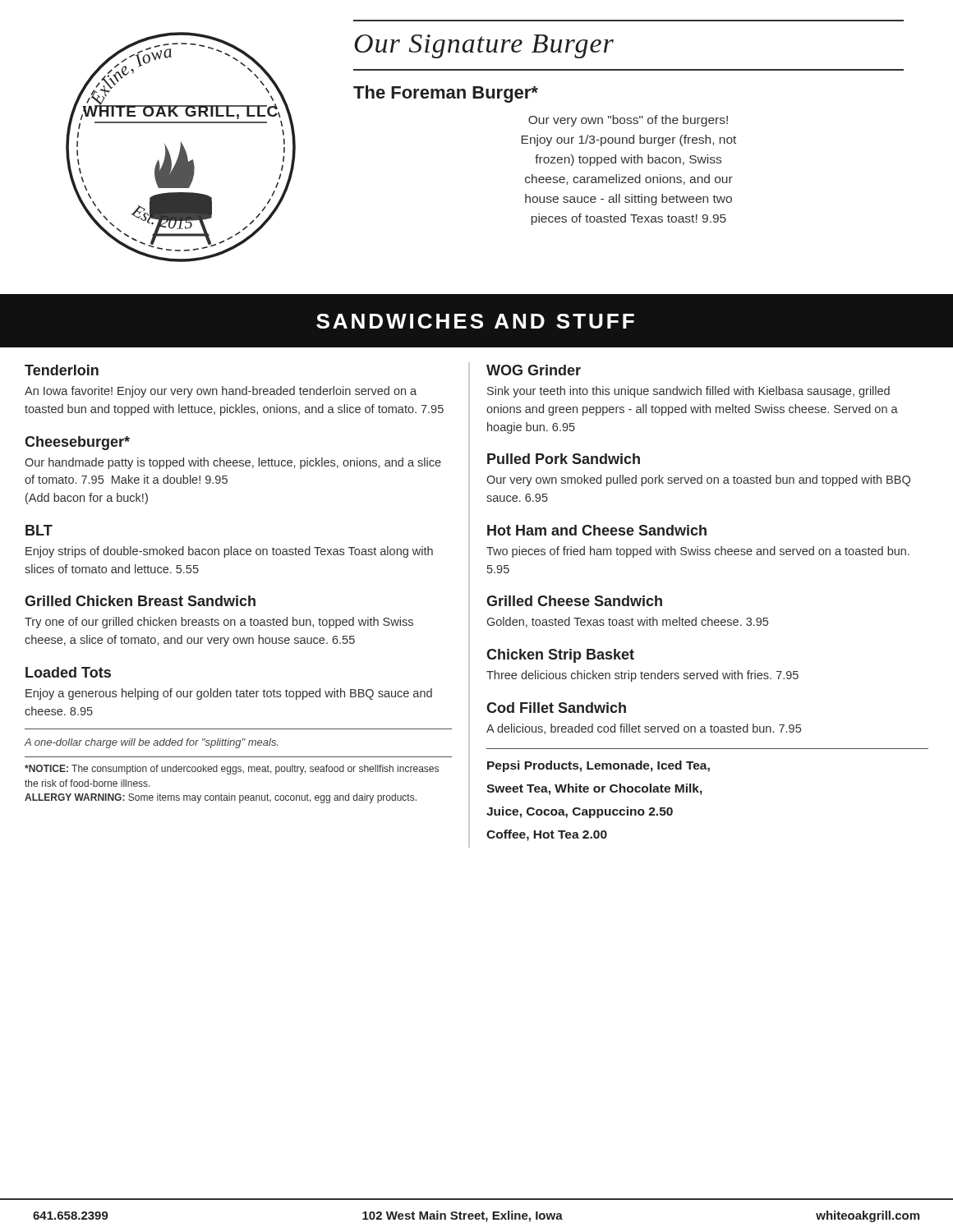The image size is (953, 1232).
Task: Locate the element starting "Juice, Cocoa, Cappuccino 2.50"
Action: [x=580, y=811]
